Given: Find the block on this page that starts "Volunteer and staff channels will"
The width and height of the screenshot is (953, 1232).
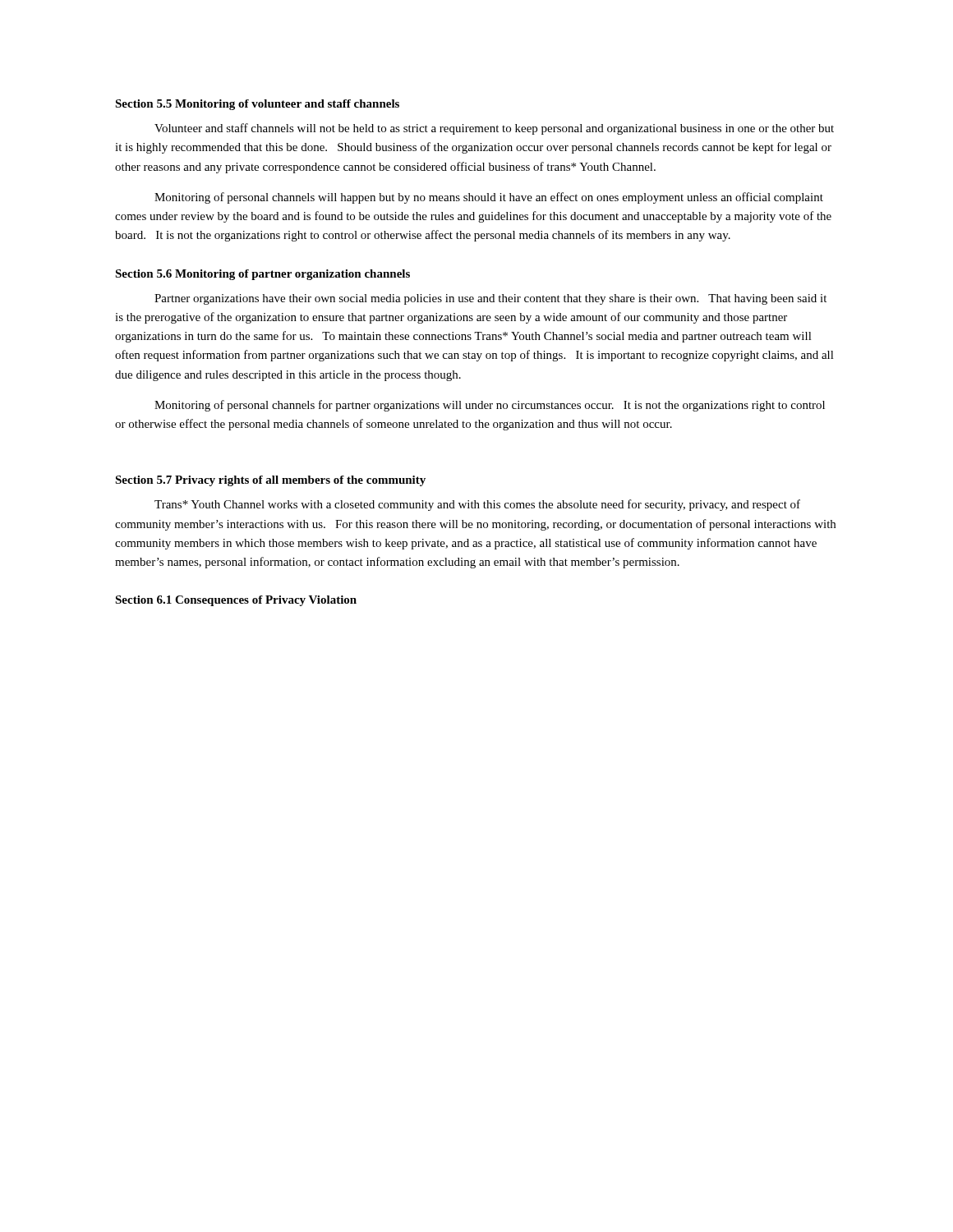Looking at the screenshot, I should click(475, 147).
